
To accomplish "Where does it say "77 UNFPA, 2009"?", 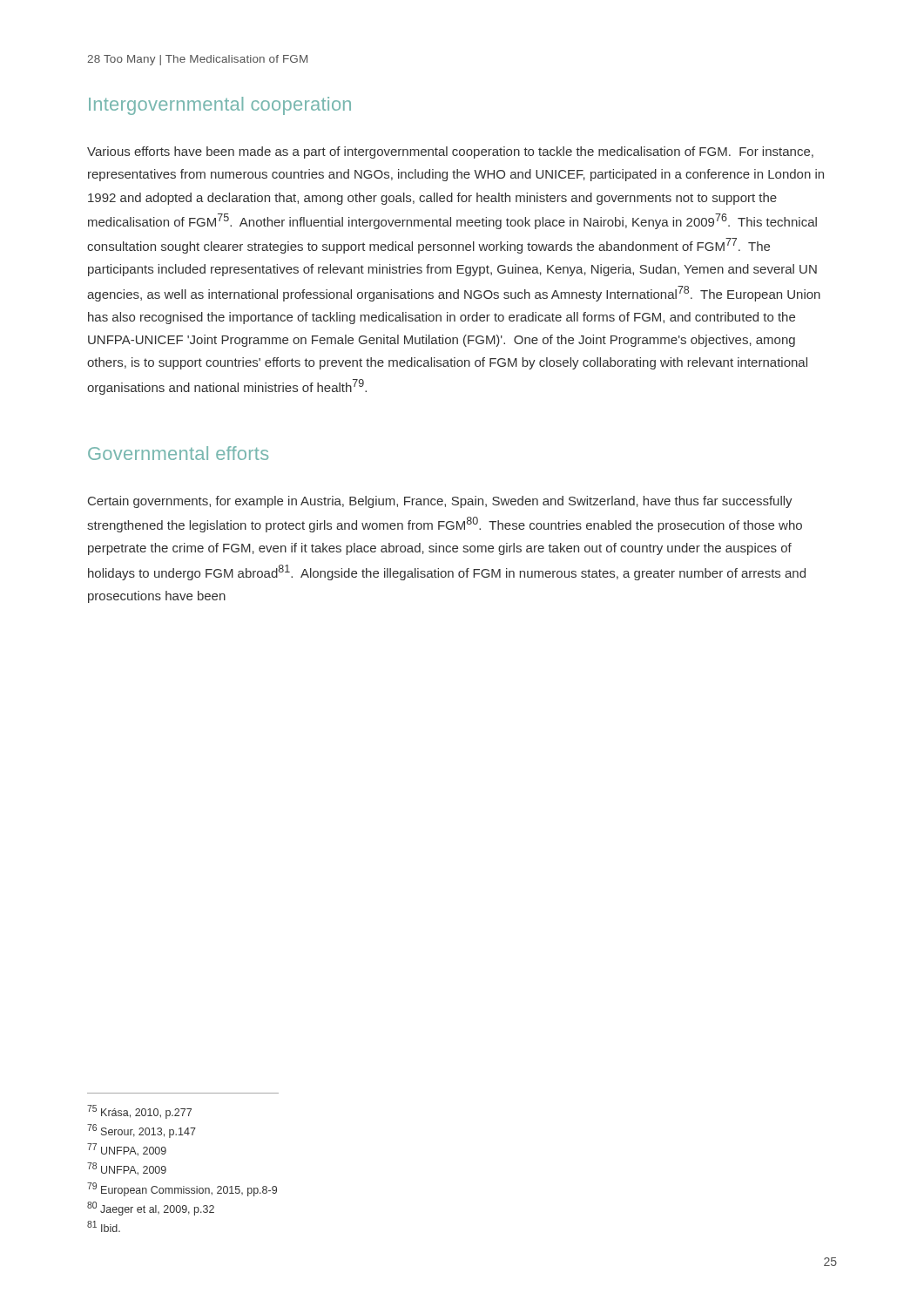I will click(127, 1150).
